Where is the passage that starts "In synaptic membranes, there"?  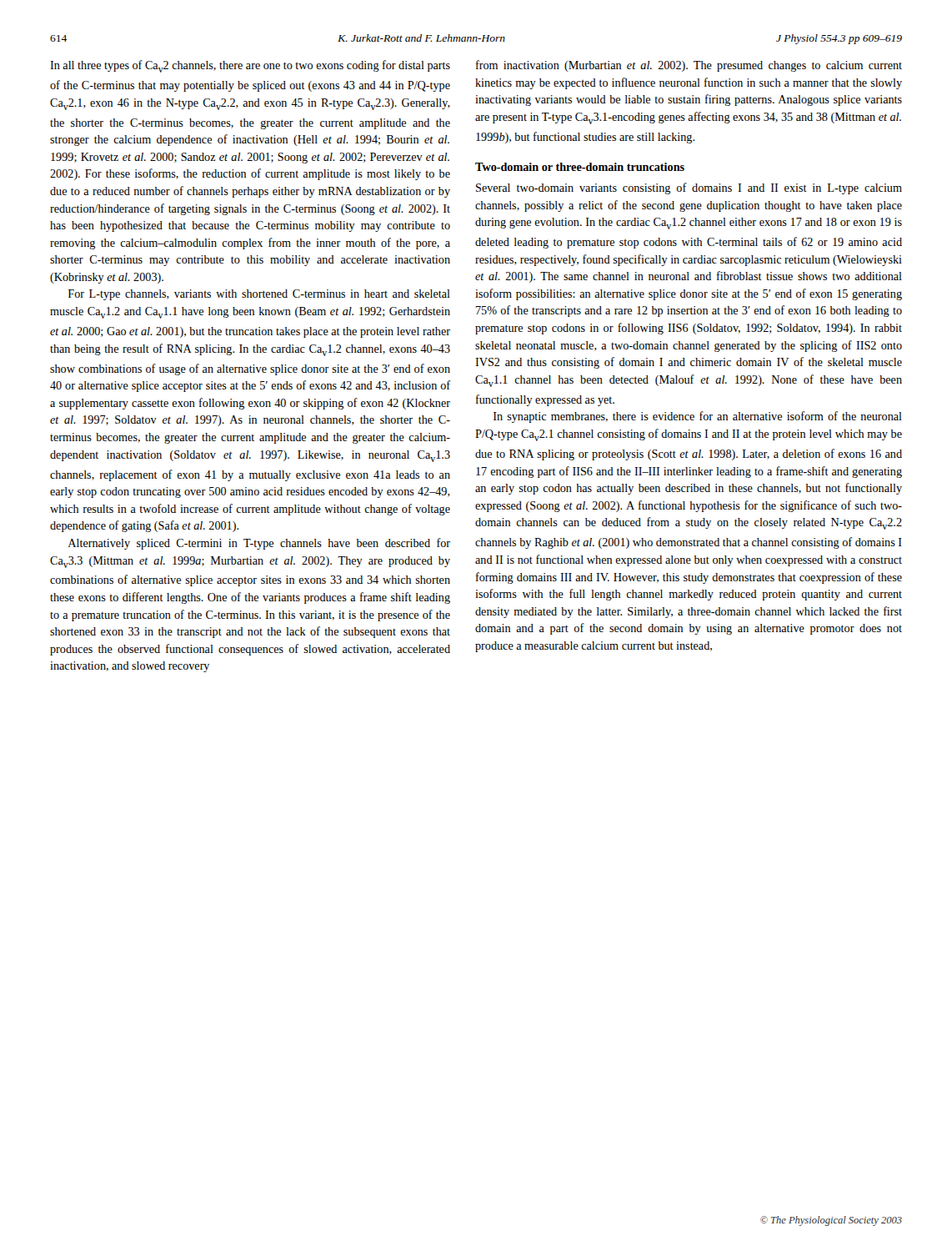(689, 531)
